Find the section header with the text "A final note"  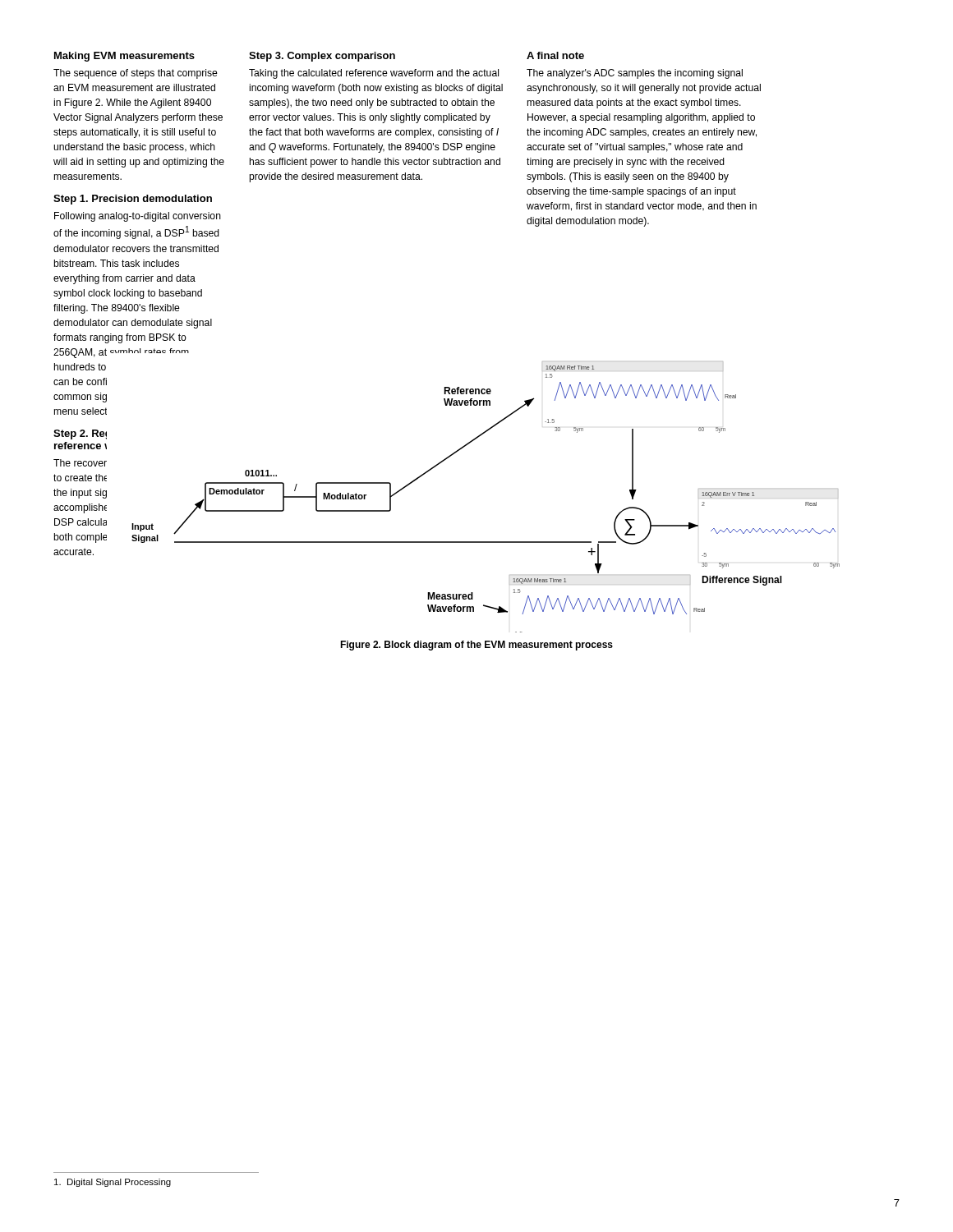556,55
